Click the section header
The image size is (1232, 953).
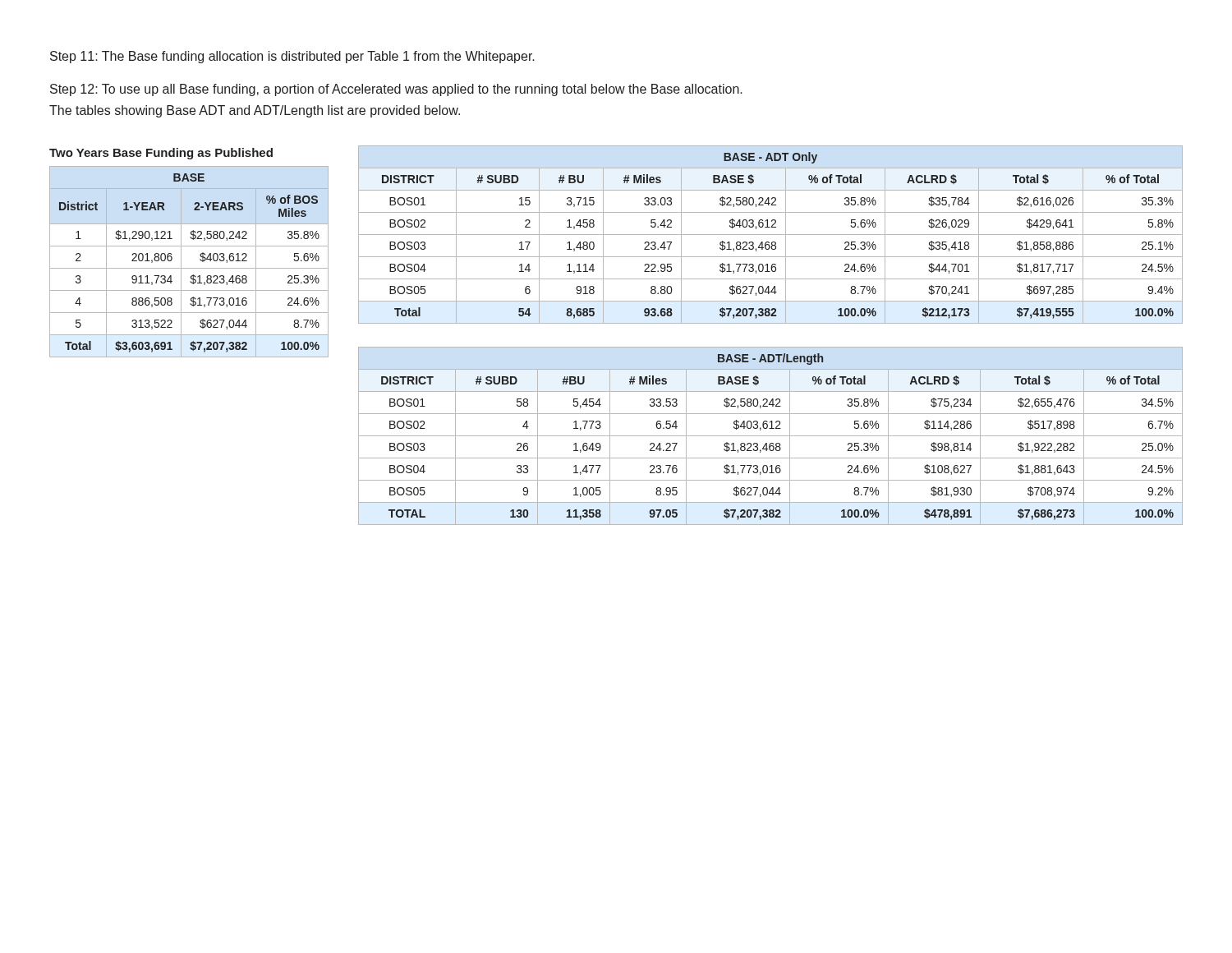(161, 153)
